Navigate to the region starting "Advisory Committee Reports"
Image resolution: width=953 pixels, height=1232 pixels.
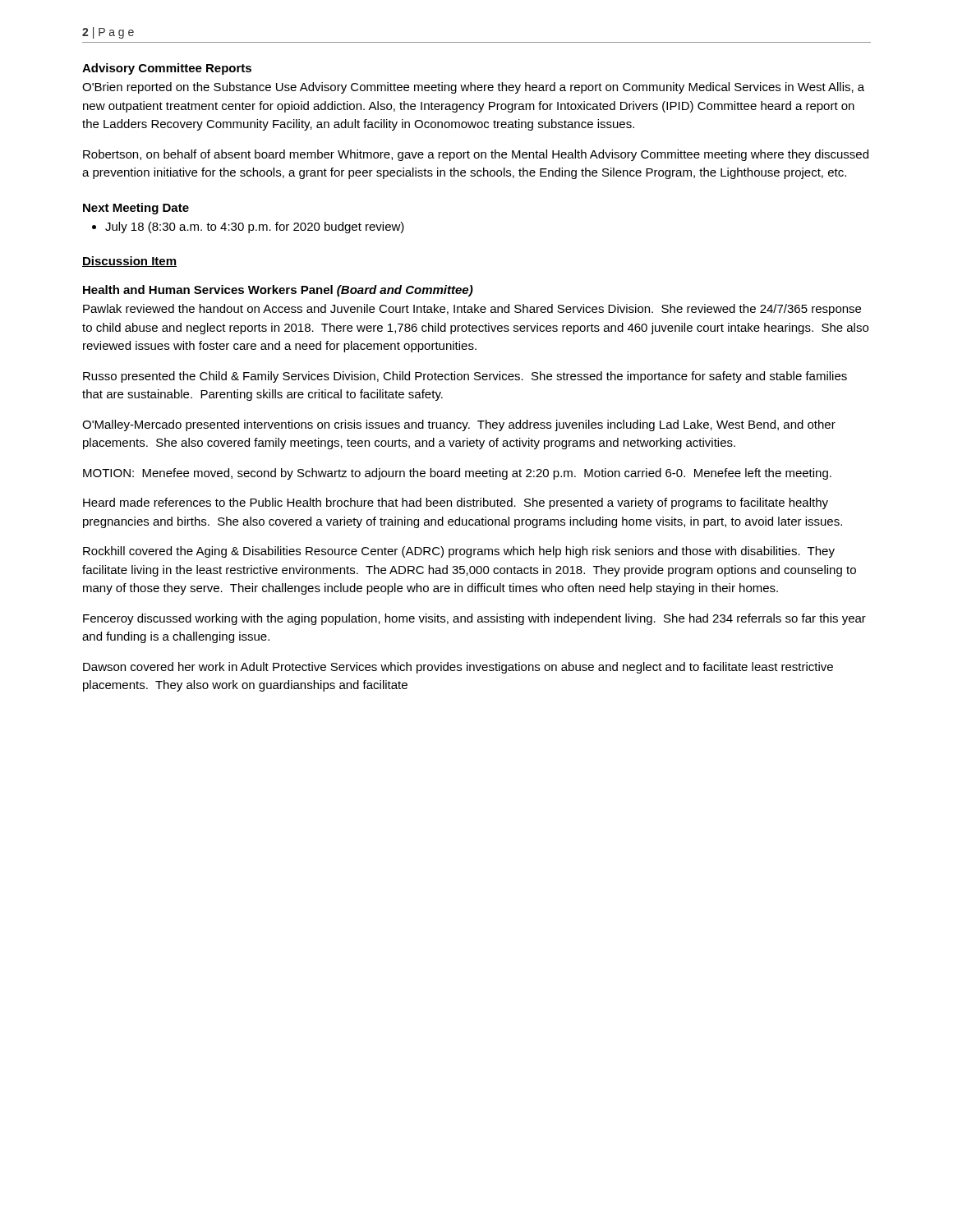(167, 68)
